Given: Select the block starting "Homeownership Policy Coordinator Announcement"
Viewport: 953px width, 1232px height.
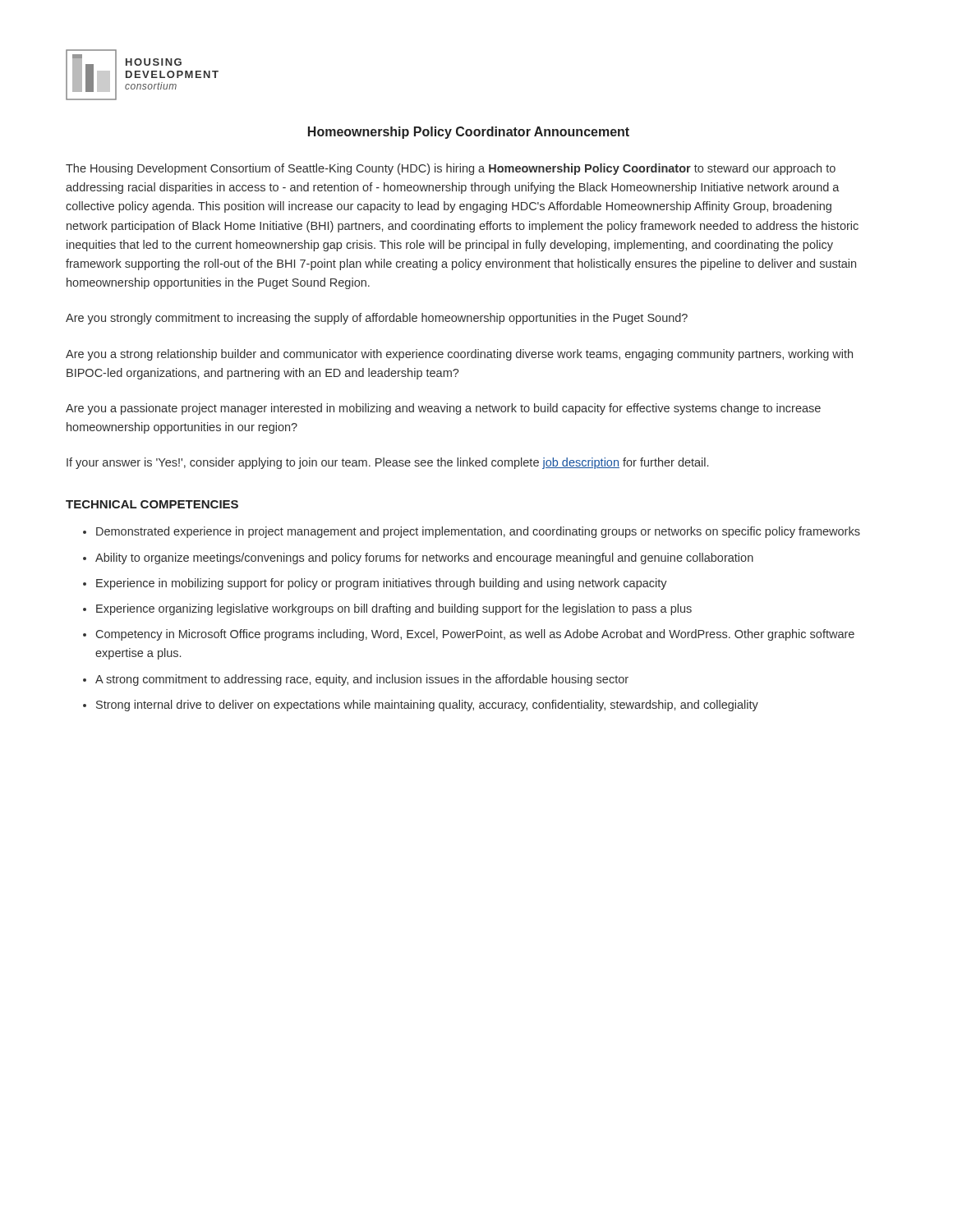Looking at the screenshot, I should [468, 132].
